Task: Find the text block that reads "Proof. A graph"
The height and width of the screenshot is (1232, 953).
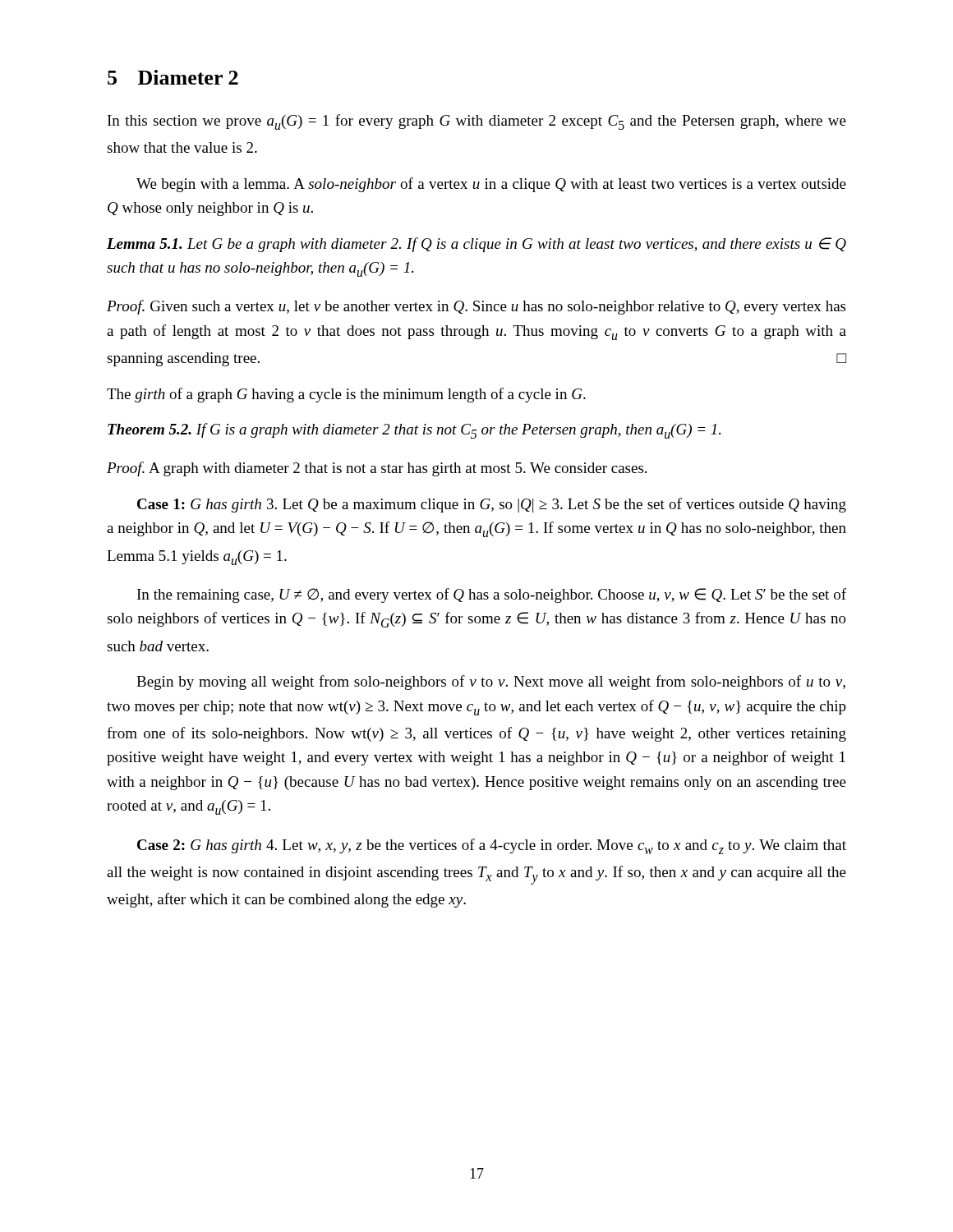Action: coord(476,684)
